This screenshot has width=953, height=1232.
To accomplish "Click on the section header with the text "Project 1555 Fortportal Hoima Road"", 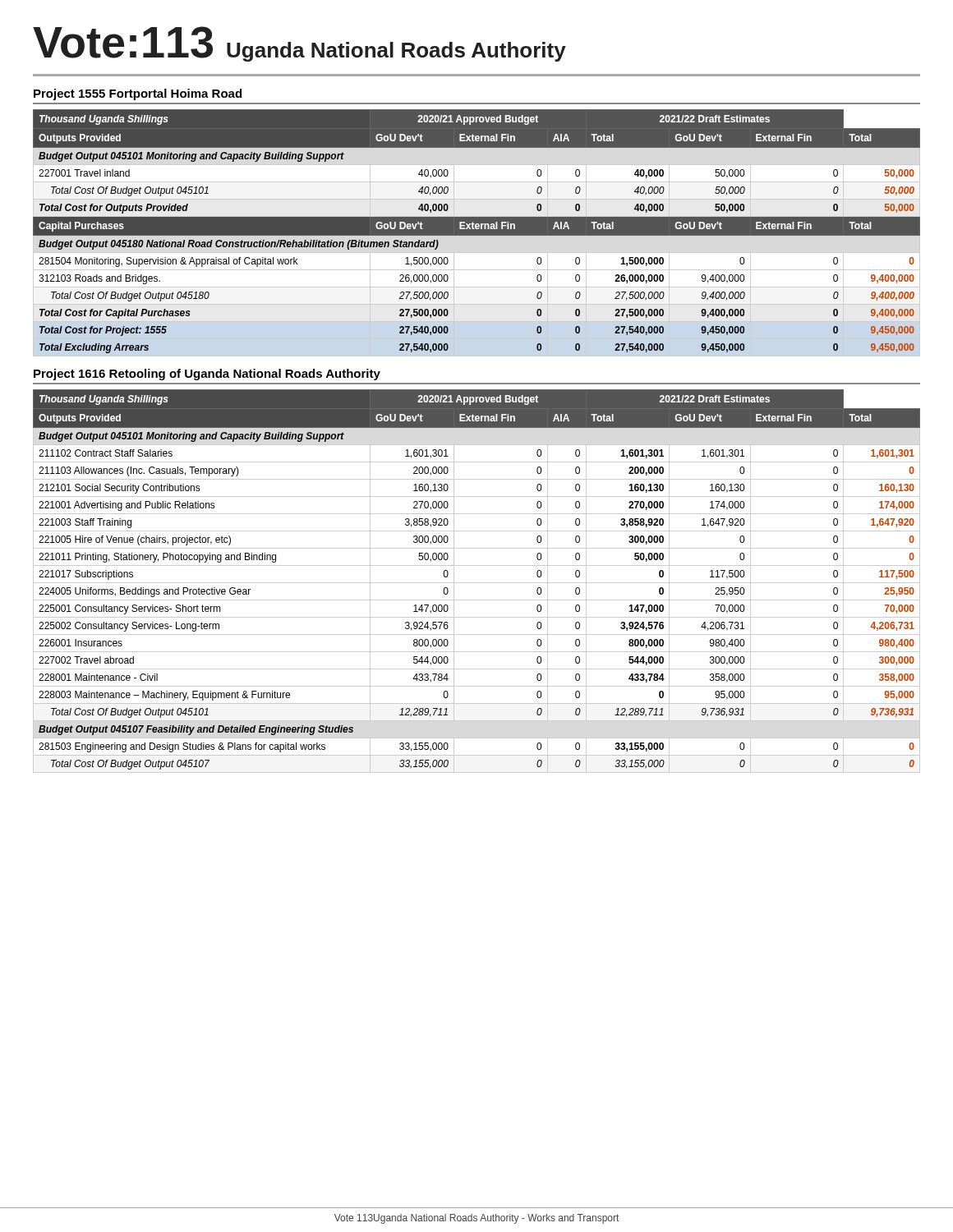I will (x=138, y=93).
